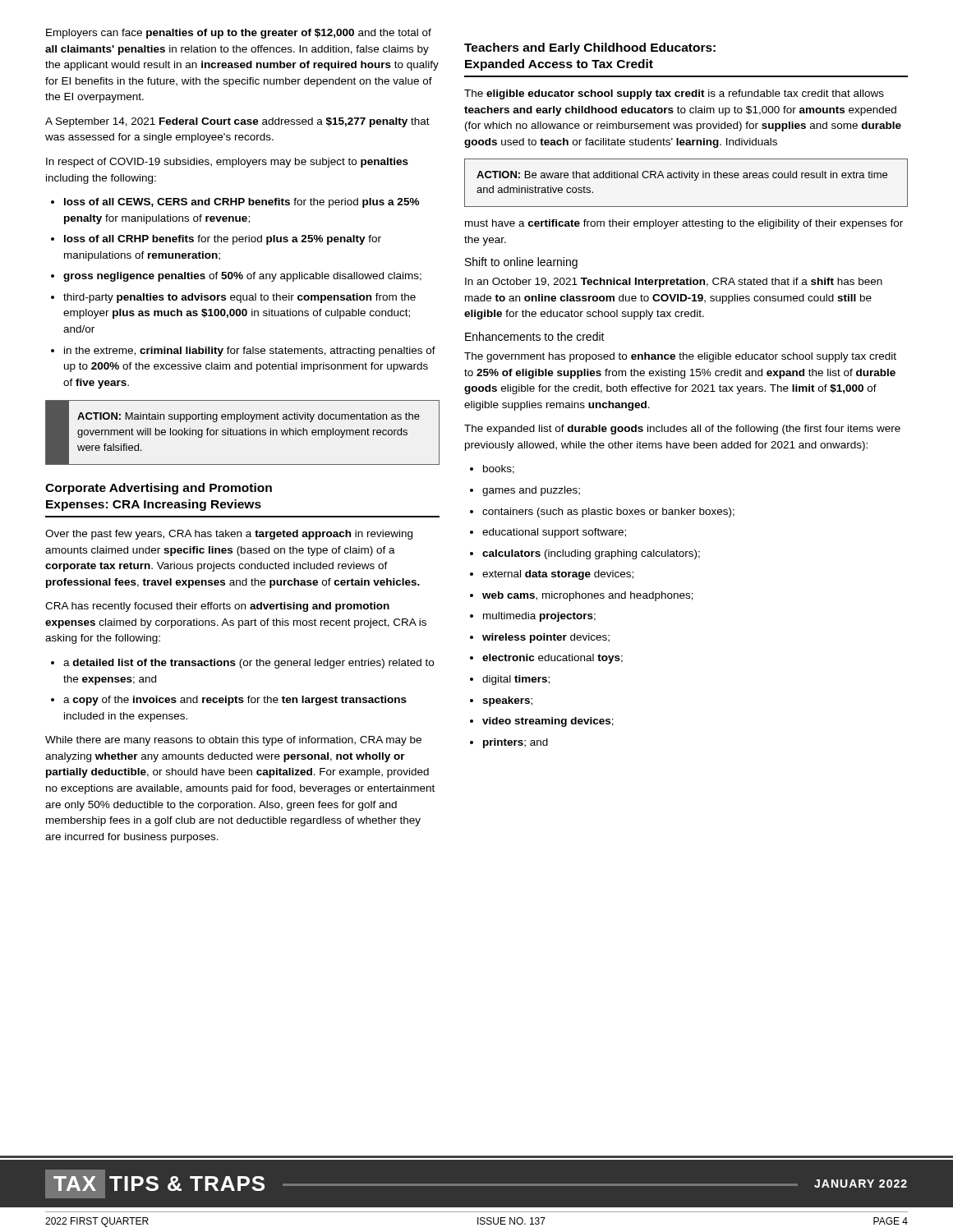Navigate to the element starting "ACTION: Maintain supporting employment activity documentation as the"
This screenshot has height=1232, width=953.
pyautogui.click(x=248, y=432)
